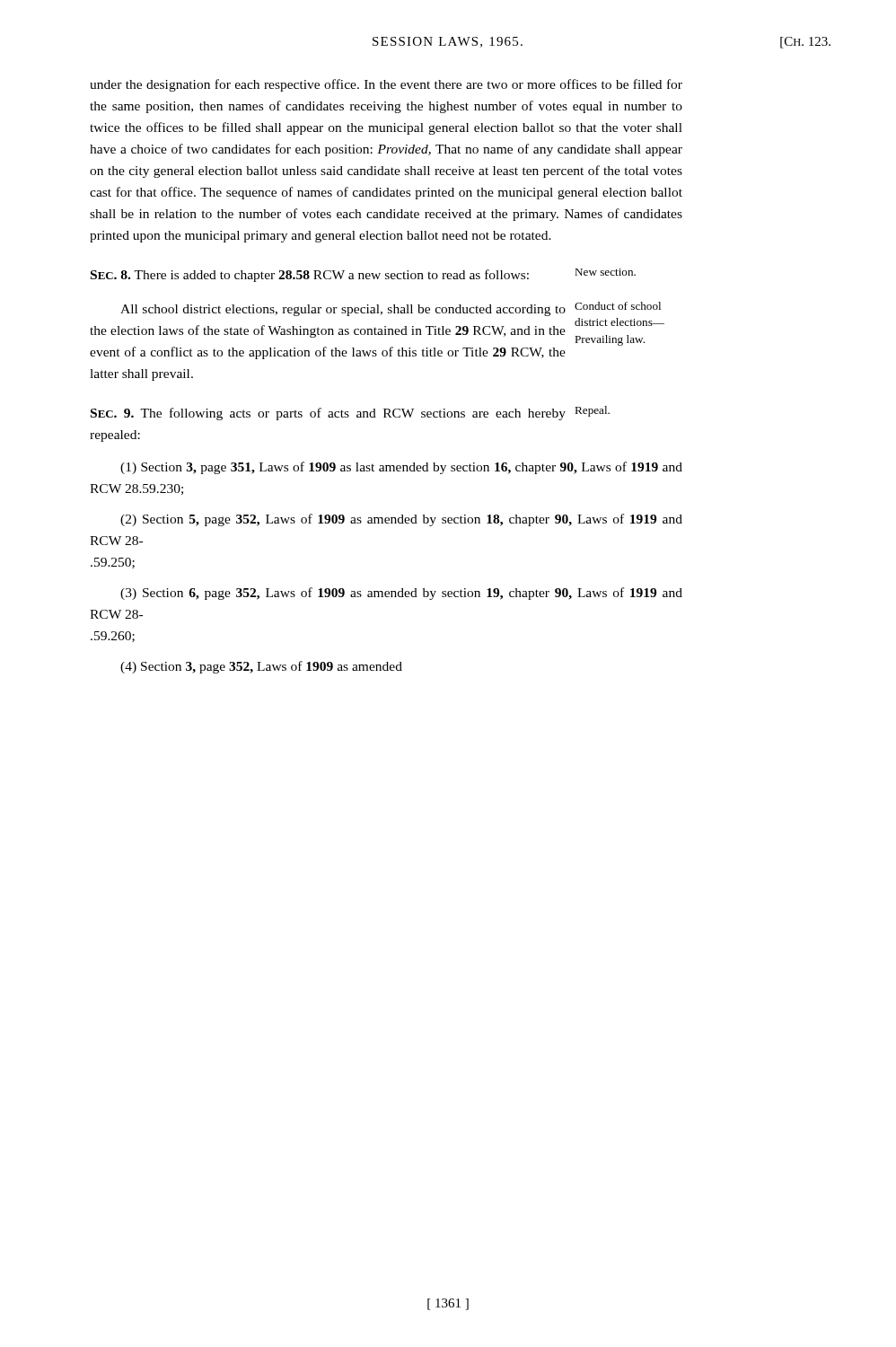896x1347 pixels.
Task: Select the list item that says "(4) Section 3, page 352, Laws of 1909"
Action: point(261,666)
